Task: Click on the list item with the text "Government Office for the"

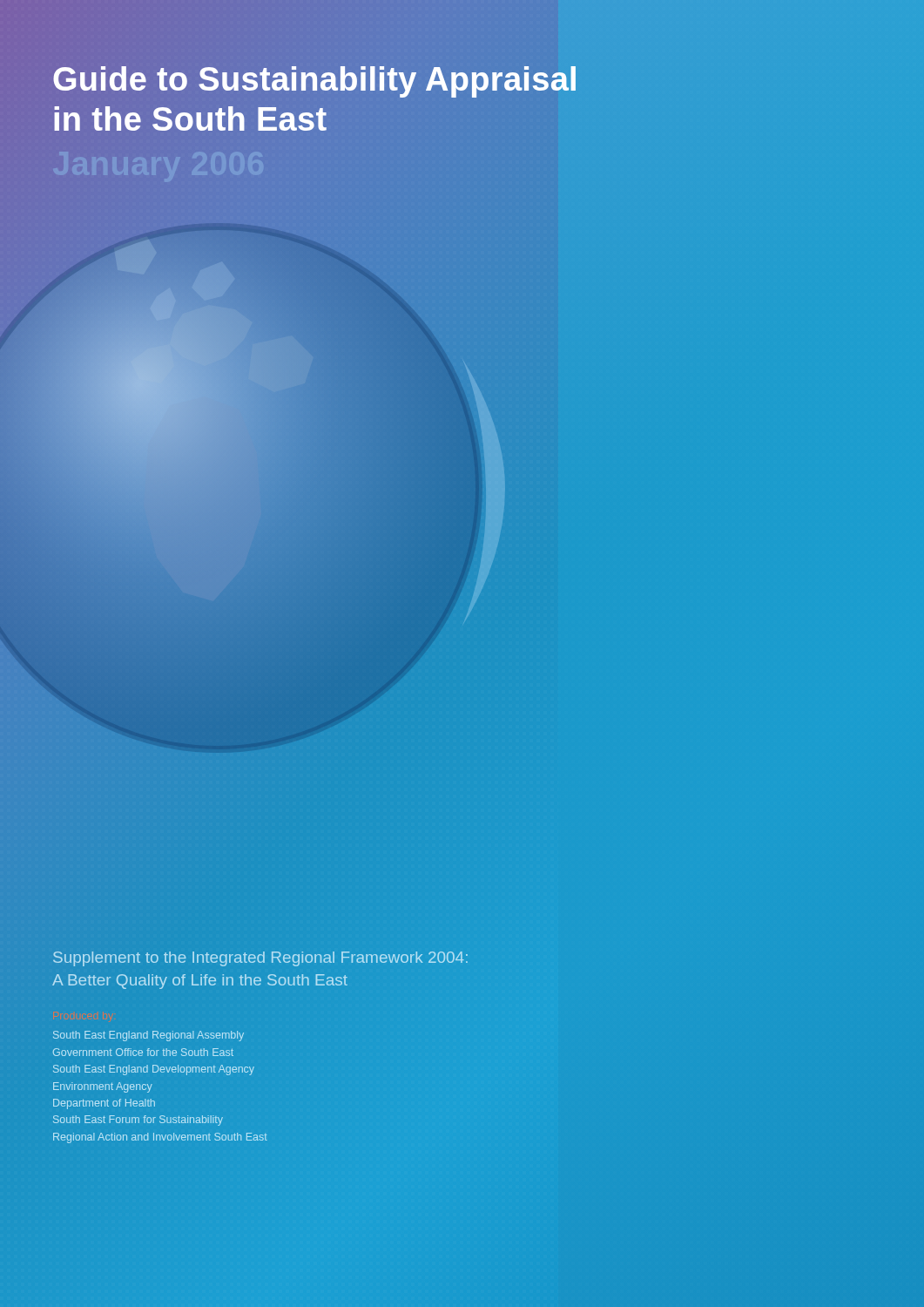Action: pyautogui.click(x=143, y=1052)
